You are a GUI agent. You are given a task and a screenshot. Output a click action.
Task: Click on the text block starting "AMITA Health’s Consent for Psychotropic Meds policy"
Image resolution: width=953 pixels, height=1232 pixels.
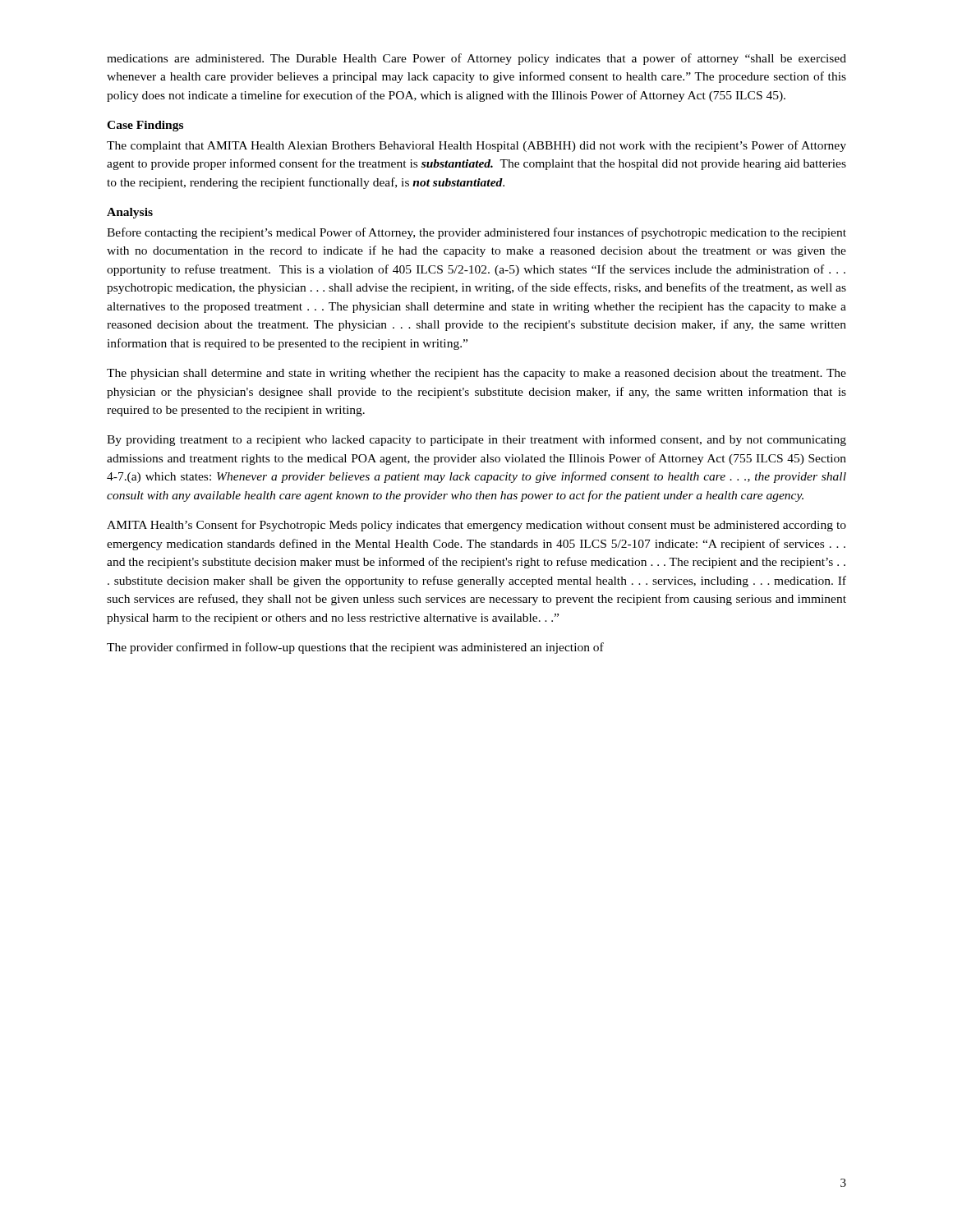(x=476, y=571)
